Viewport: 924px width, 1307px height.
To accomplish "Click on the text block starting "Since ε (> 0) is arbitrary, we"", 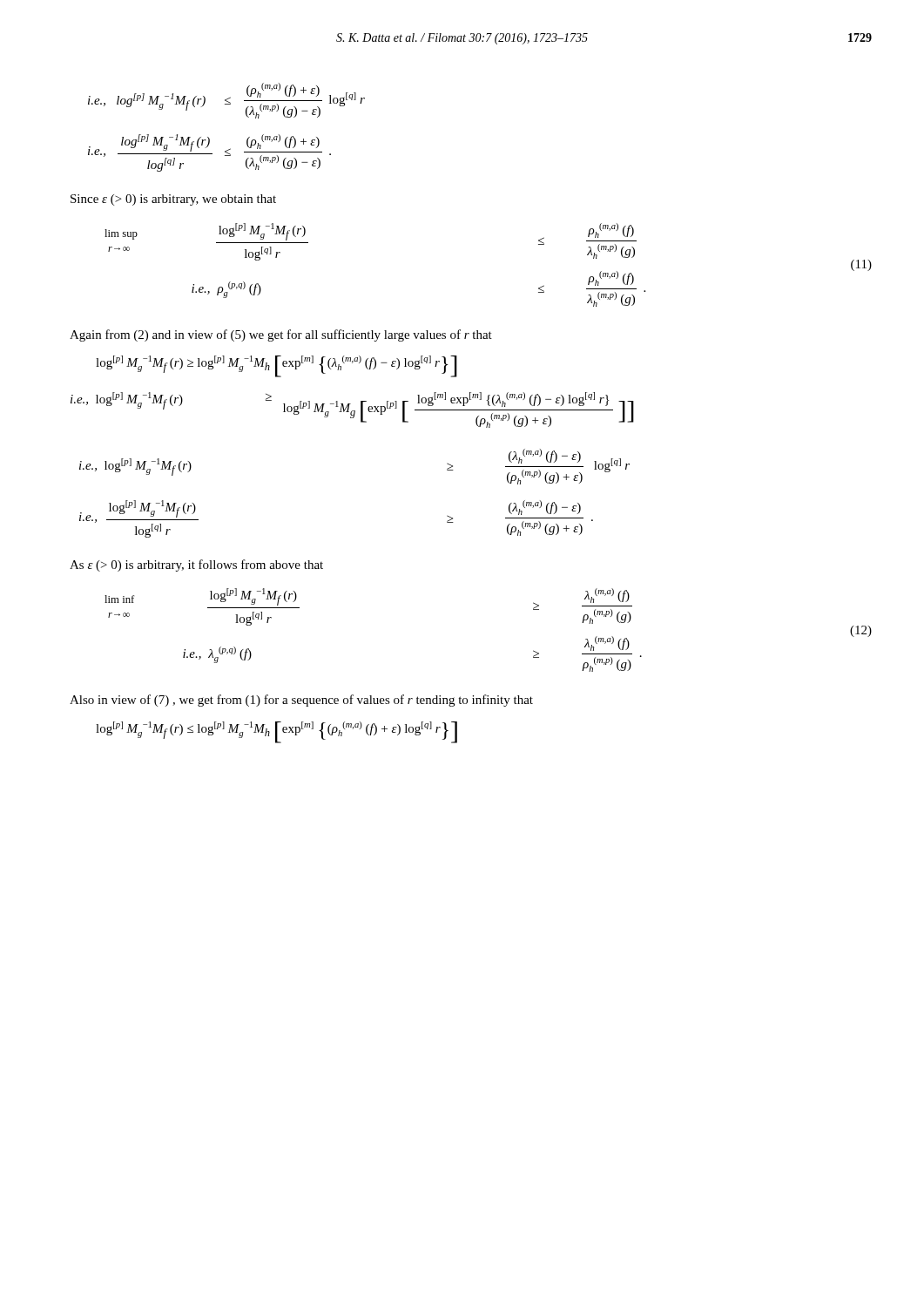I will tap(173, 199).
